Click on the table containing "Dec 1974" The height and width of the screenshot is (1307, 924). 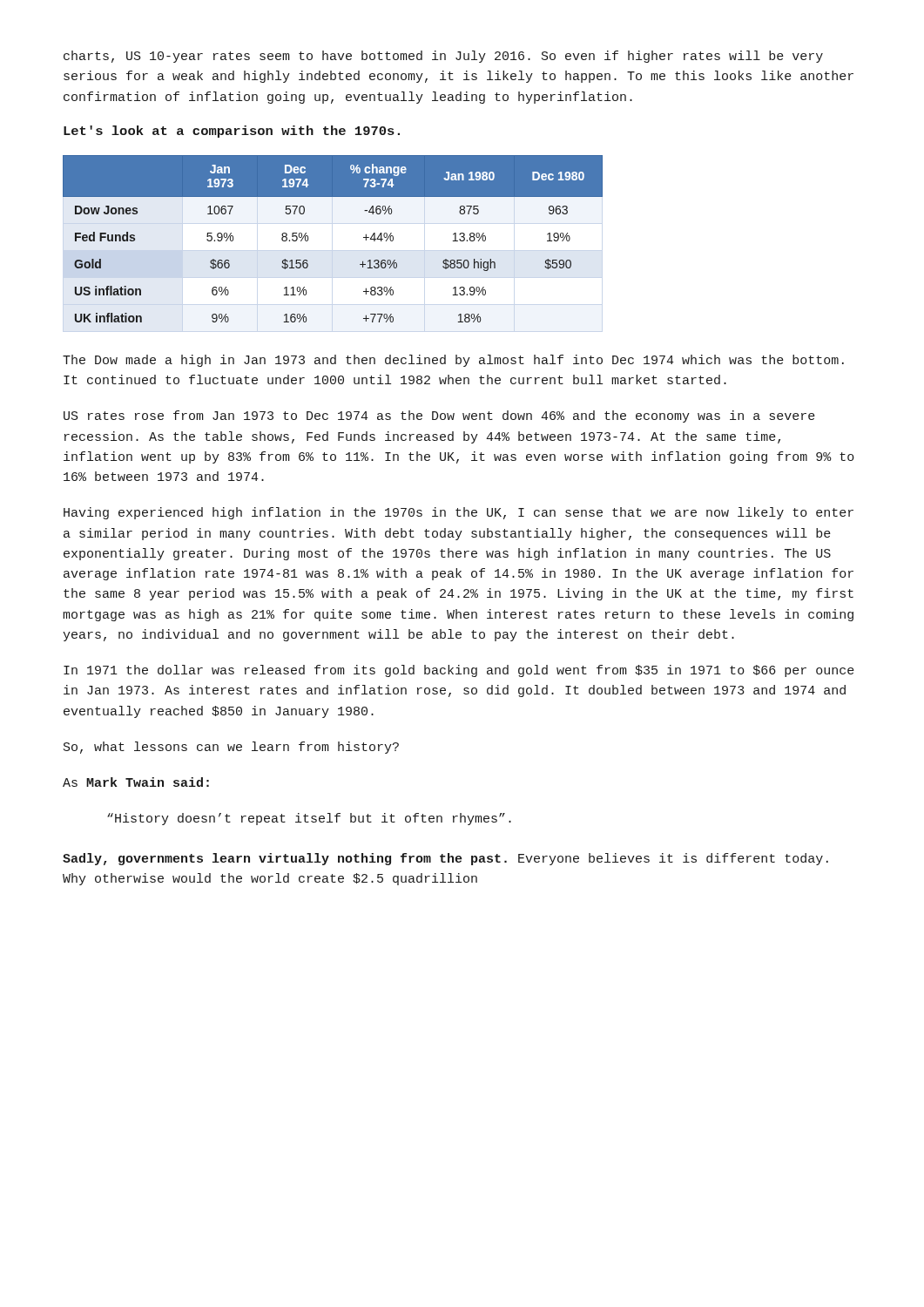462,243
